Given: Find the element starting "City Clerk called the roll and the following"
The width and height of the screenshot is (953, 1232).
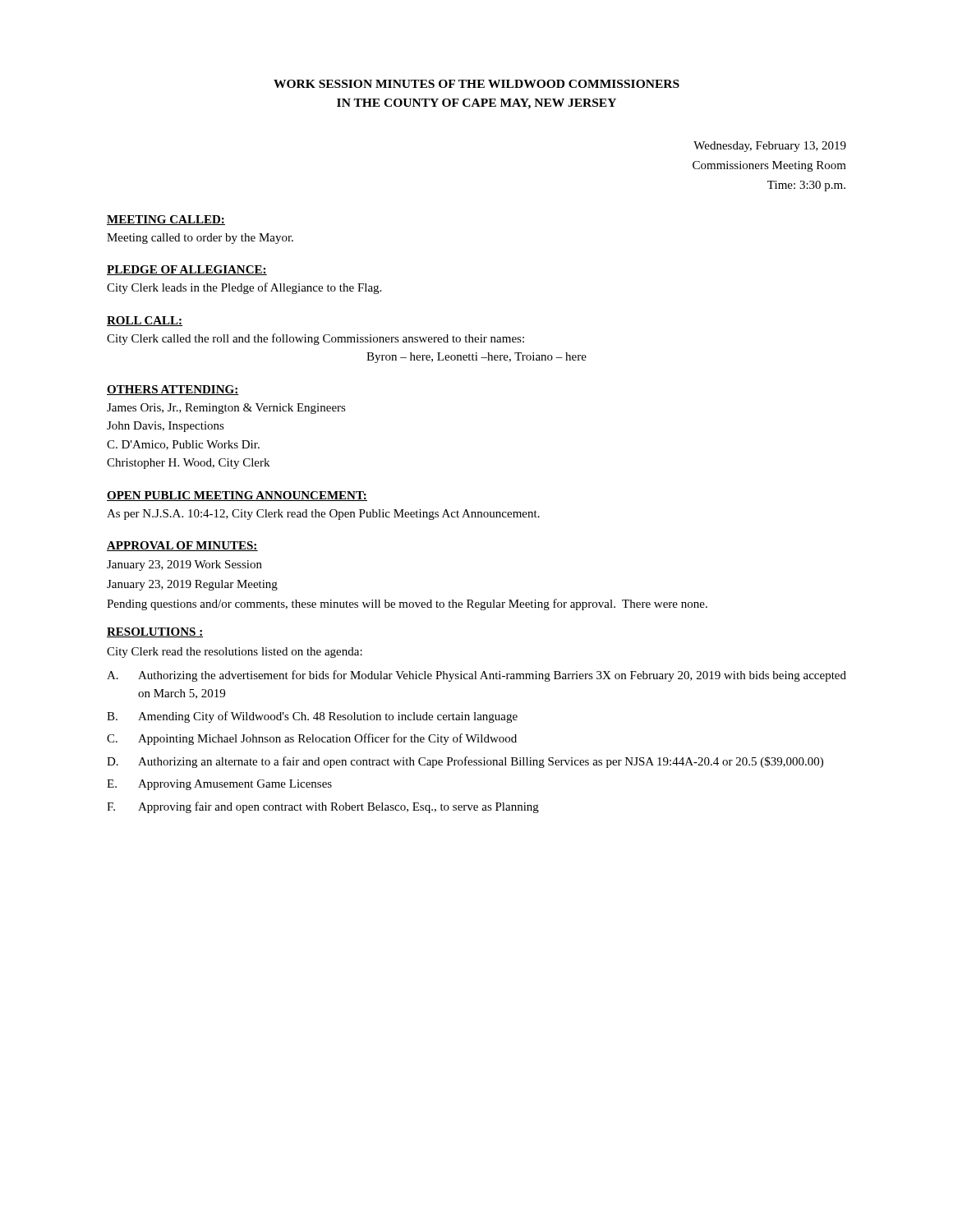Looking at the screenshot, I should click(x=316, y=338).
